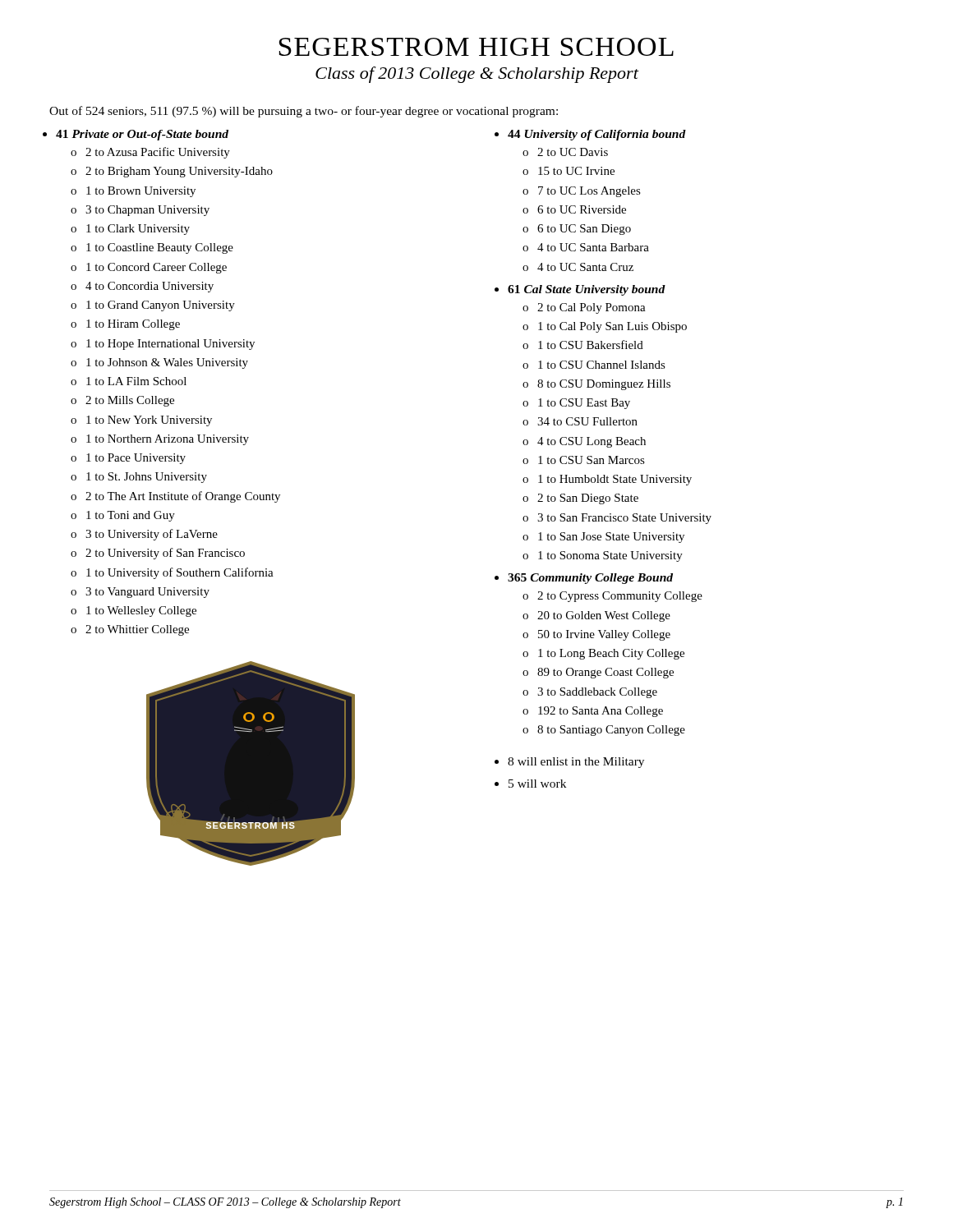
Task: Locate the text "2 to Brigham Young University-Idaho"
Action: [x=179, y=171]
